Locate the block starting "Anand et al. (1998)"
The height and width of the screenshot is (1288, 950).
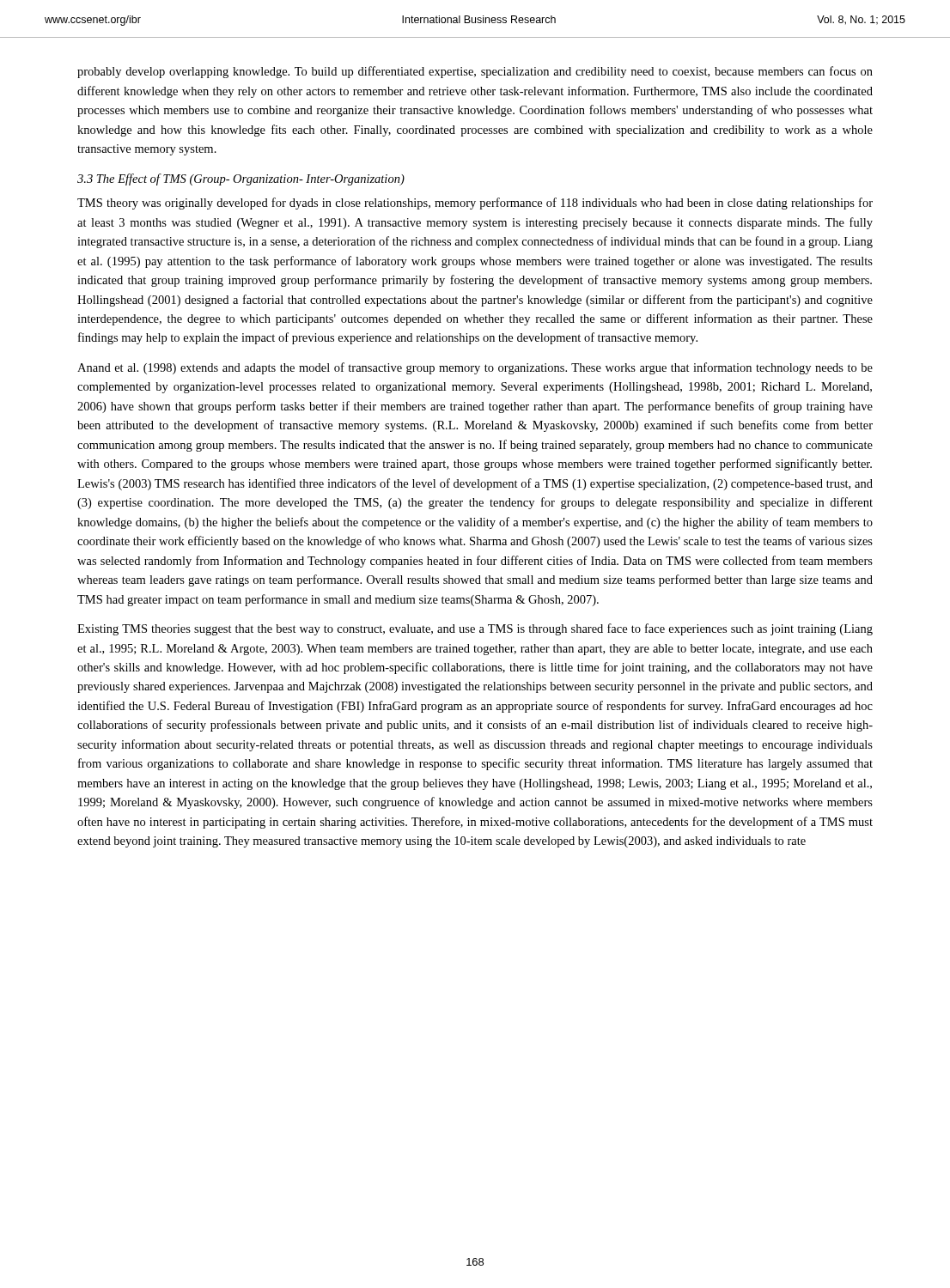(x=475, y=483)
